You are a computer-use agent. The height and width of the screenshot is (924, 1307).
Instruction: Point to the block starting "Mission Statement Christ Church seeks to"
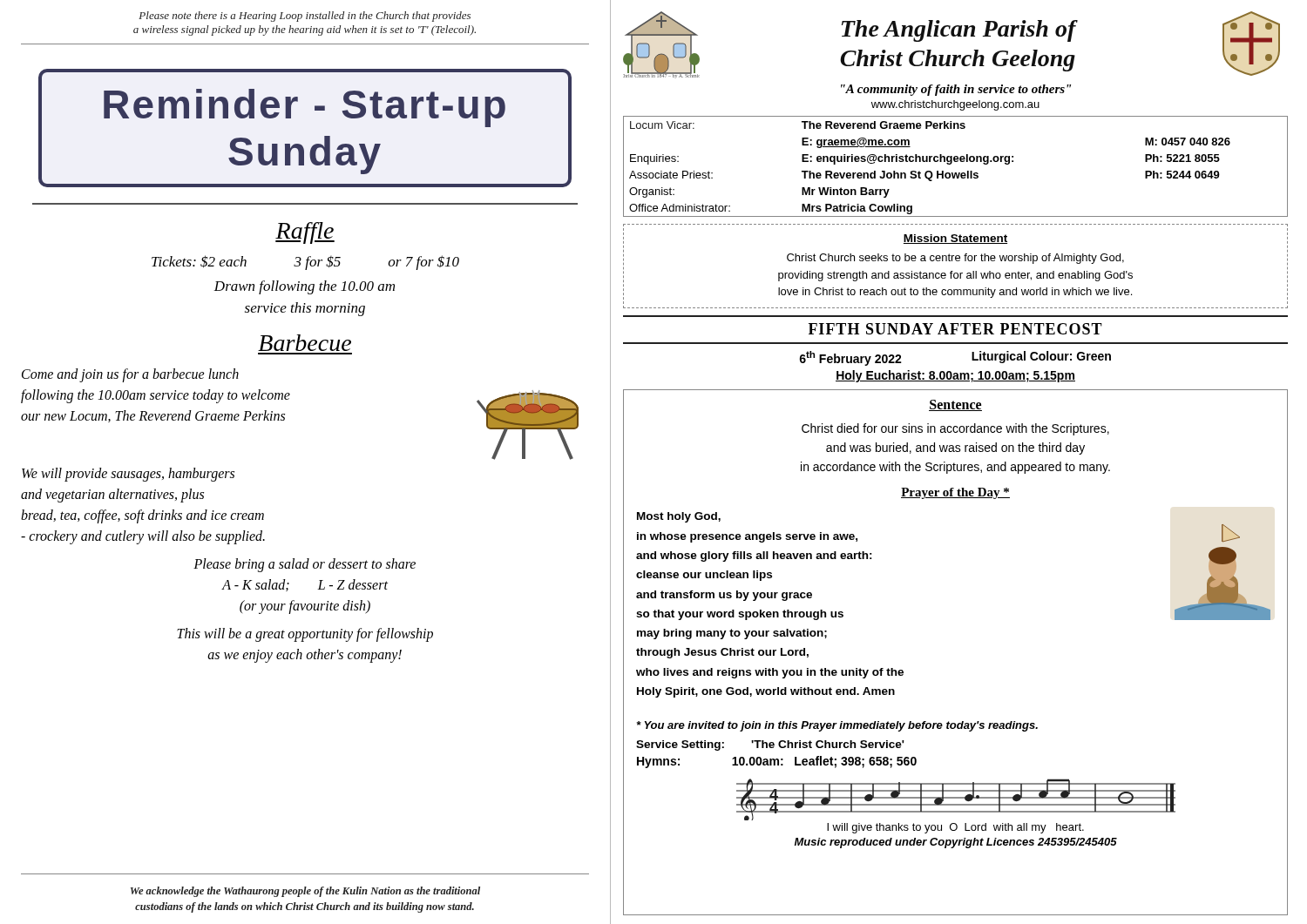tap(955, 264)
